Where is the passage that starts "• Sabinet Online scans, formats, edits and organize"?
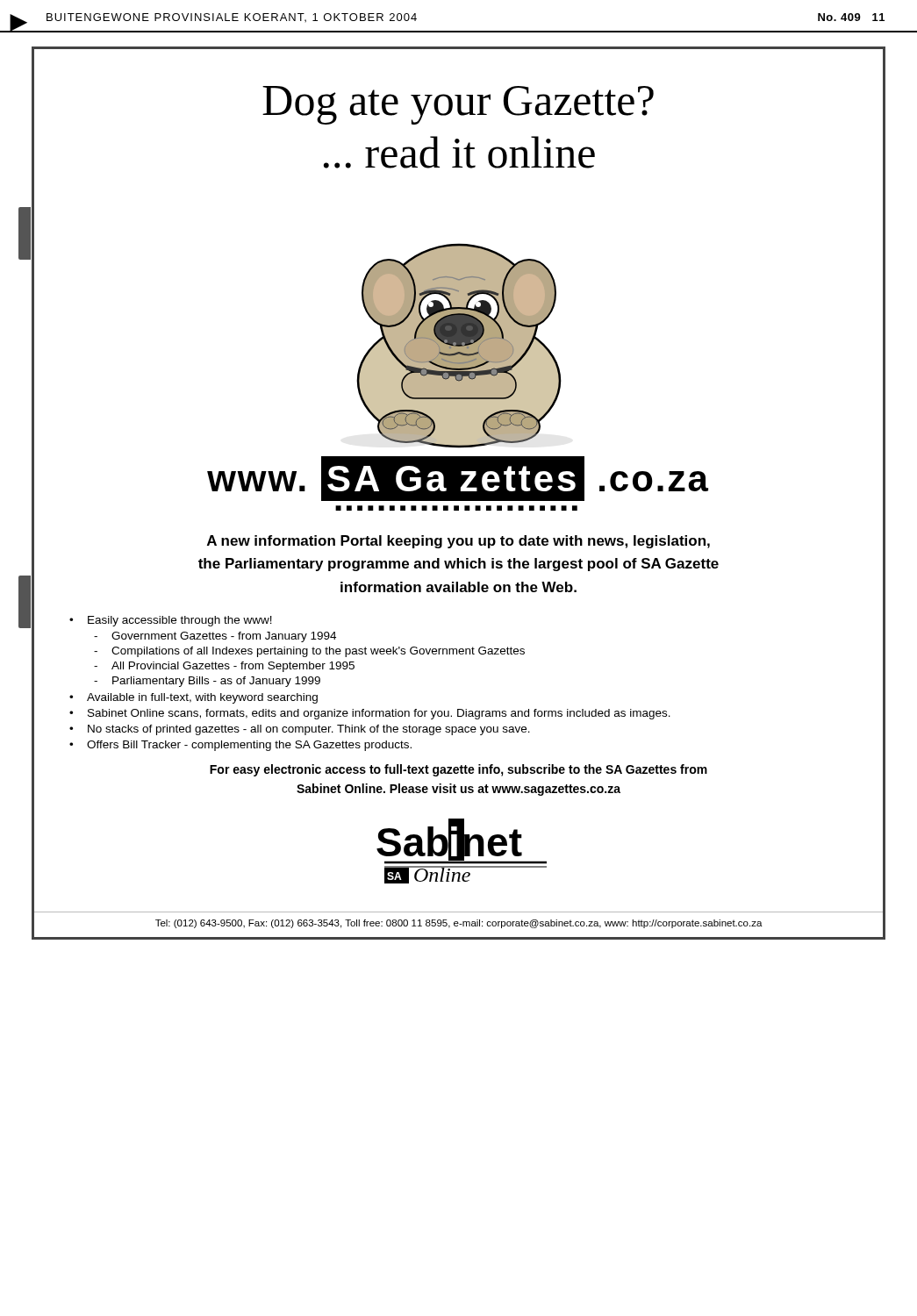The height and width of the screenshot is (1316, 917). pyautogui.click(x=370, y=713)
